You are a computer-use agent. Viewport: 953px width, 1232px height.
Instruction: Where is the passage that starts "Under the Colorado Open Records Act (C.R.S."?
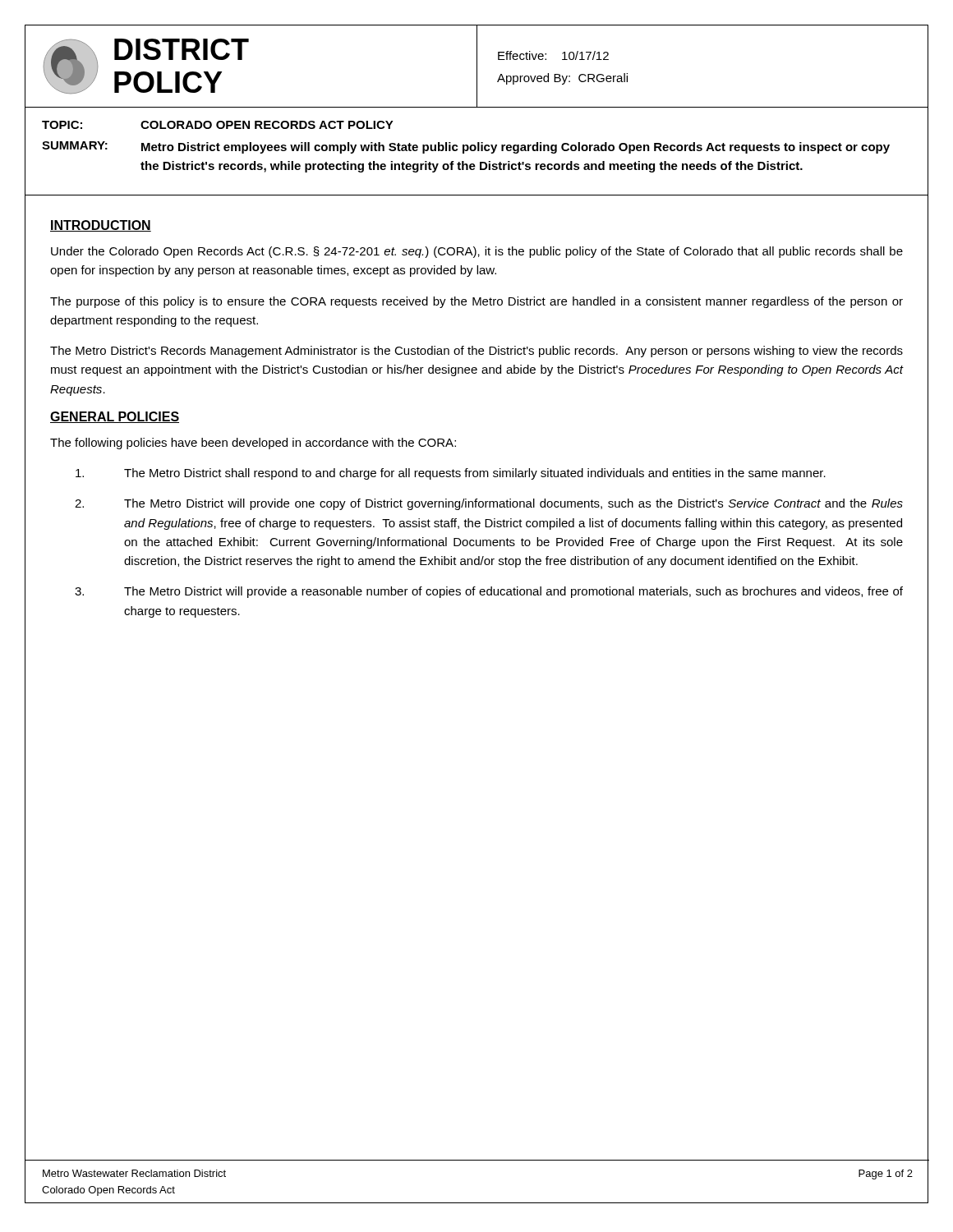tap(476, 261)
